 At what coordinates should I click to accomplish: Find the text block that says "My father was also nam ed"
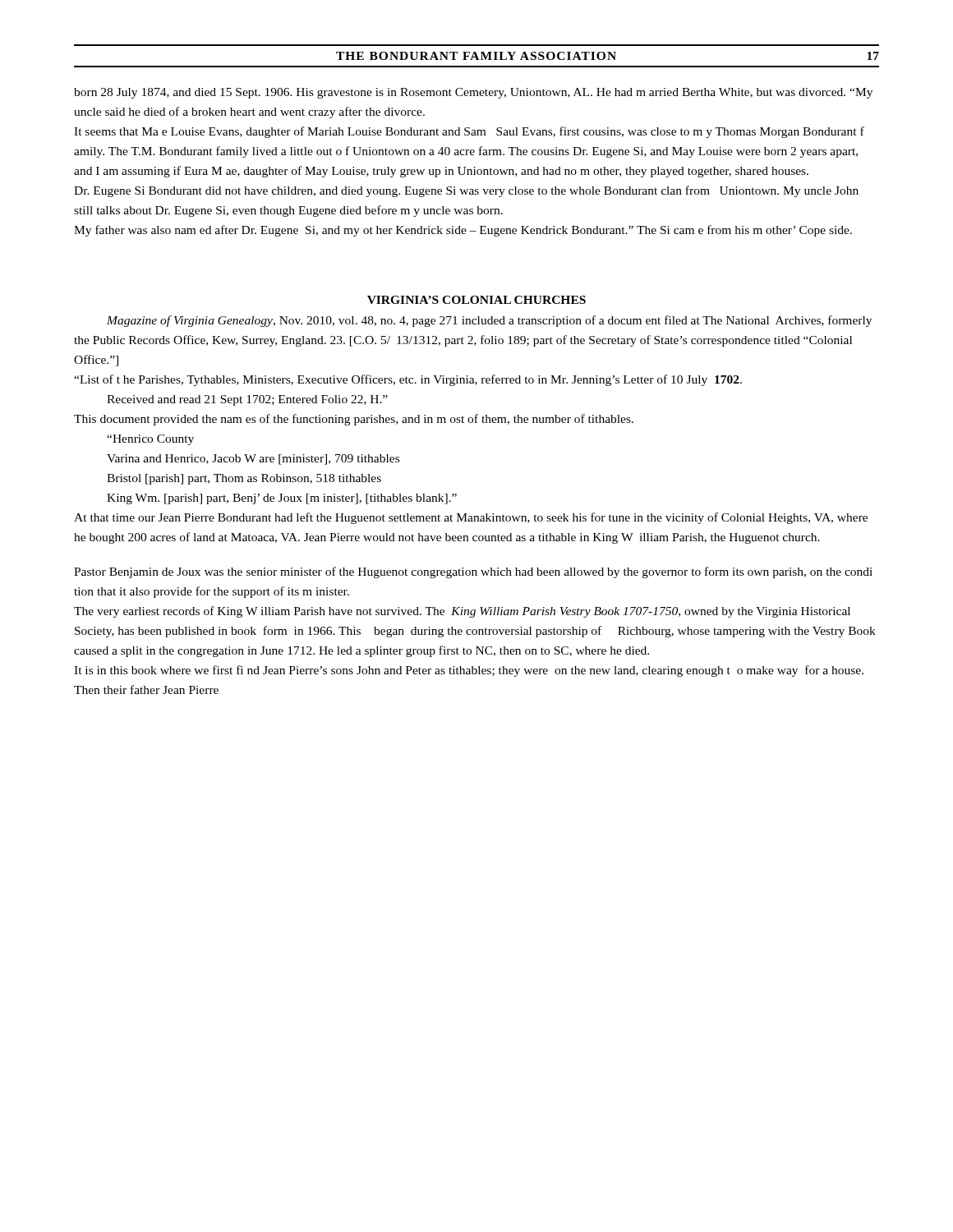point(476,230)
